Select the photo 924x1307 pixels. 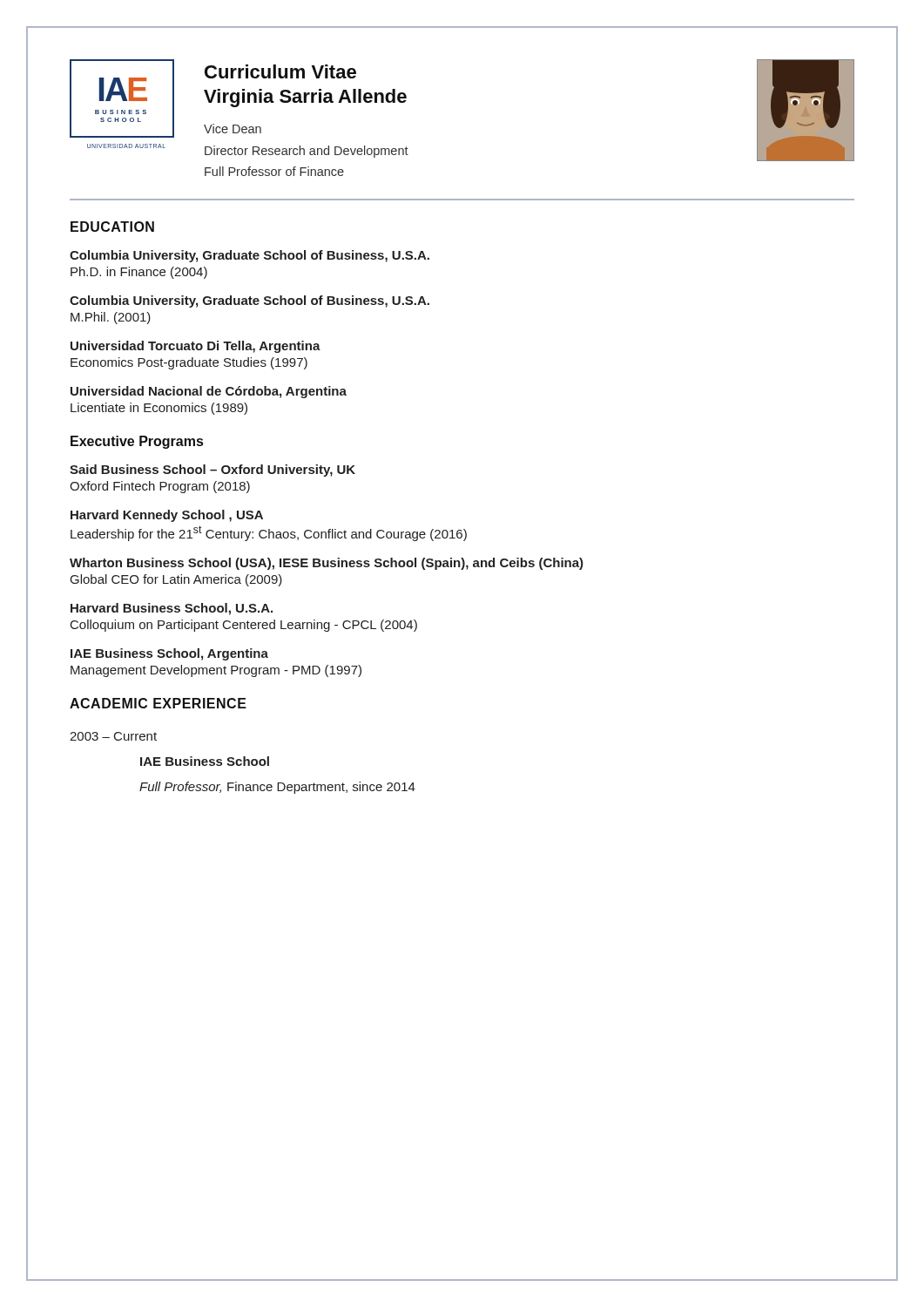[x=798, y=110]
